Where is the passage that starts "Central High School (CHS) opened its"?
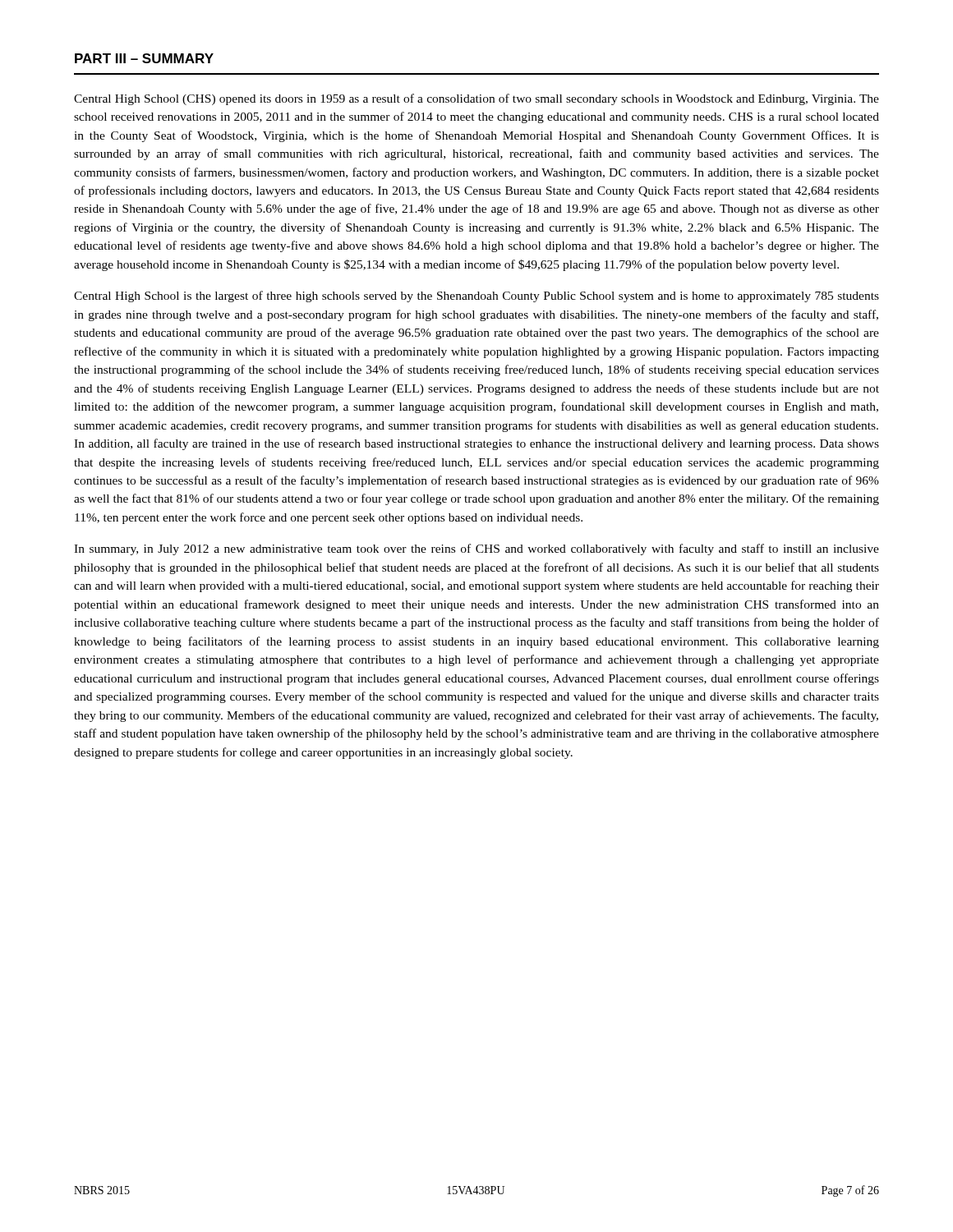The width and height of the screenshot is (953, 1232). pos(476,181)
